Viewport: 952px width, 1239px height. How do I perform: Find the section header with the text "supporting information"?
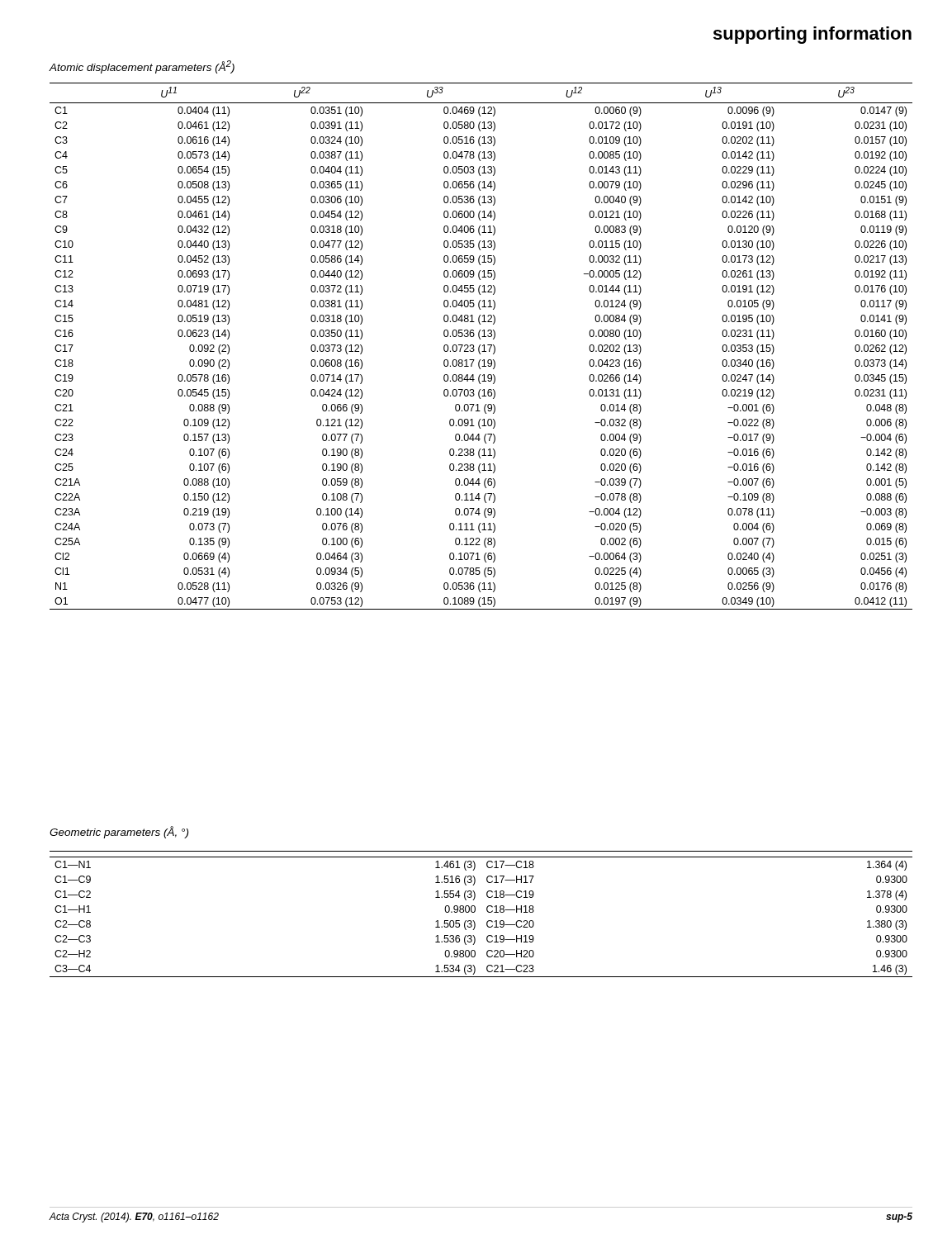click(x=812, y=33)
